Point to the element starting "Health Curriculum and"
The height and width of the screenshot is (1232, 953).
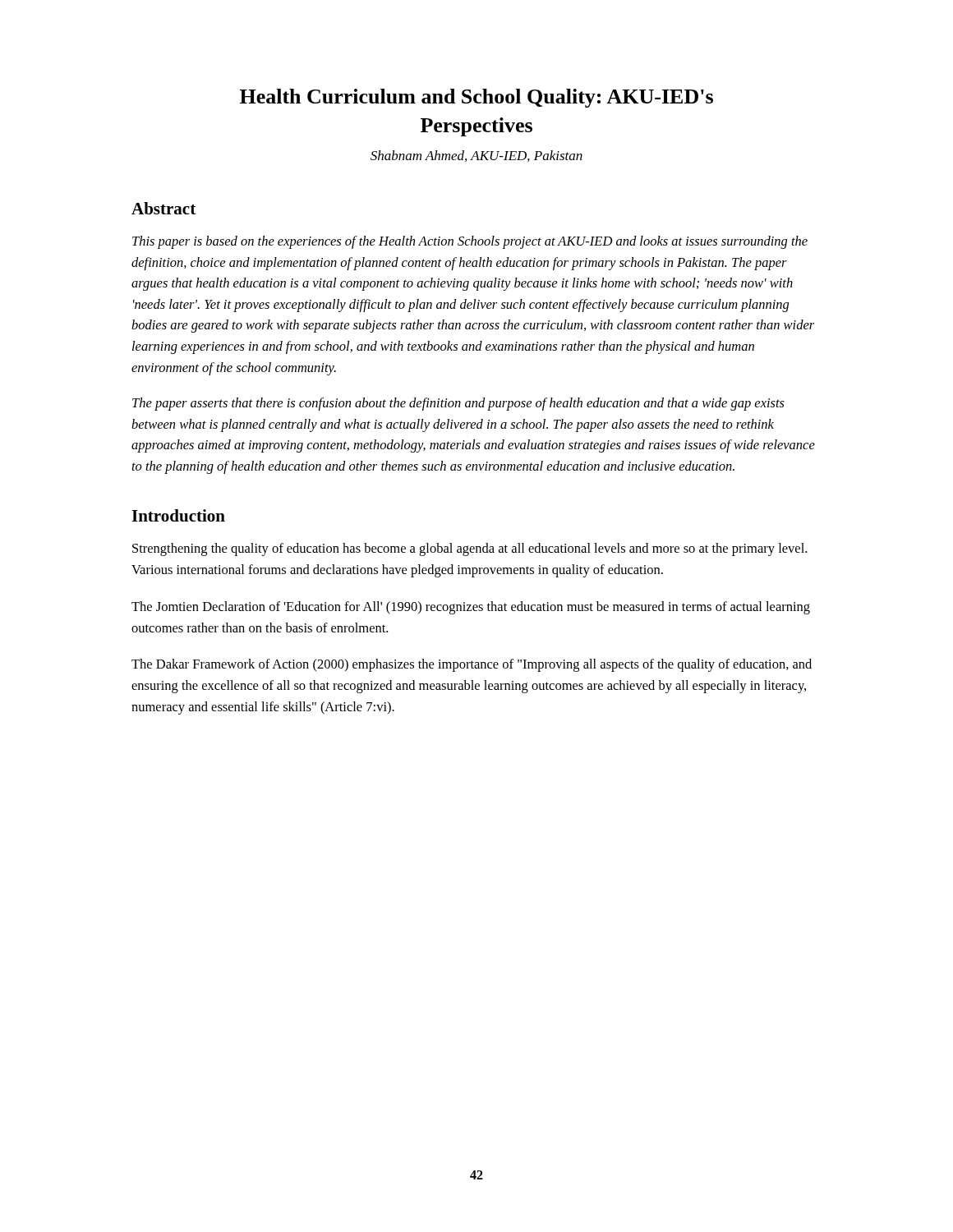click(476, 111)
